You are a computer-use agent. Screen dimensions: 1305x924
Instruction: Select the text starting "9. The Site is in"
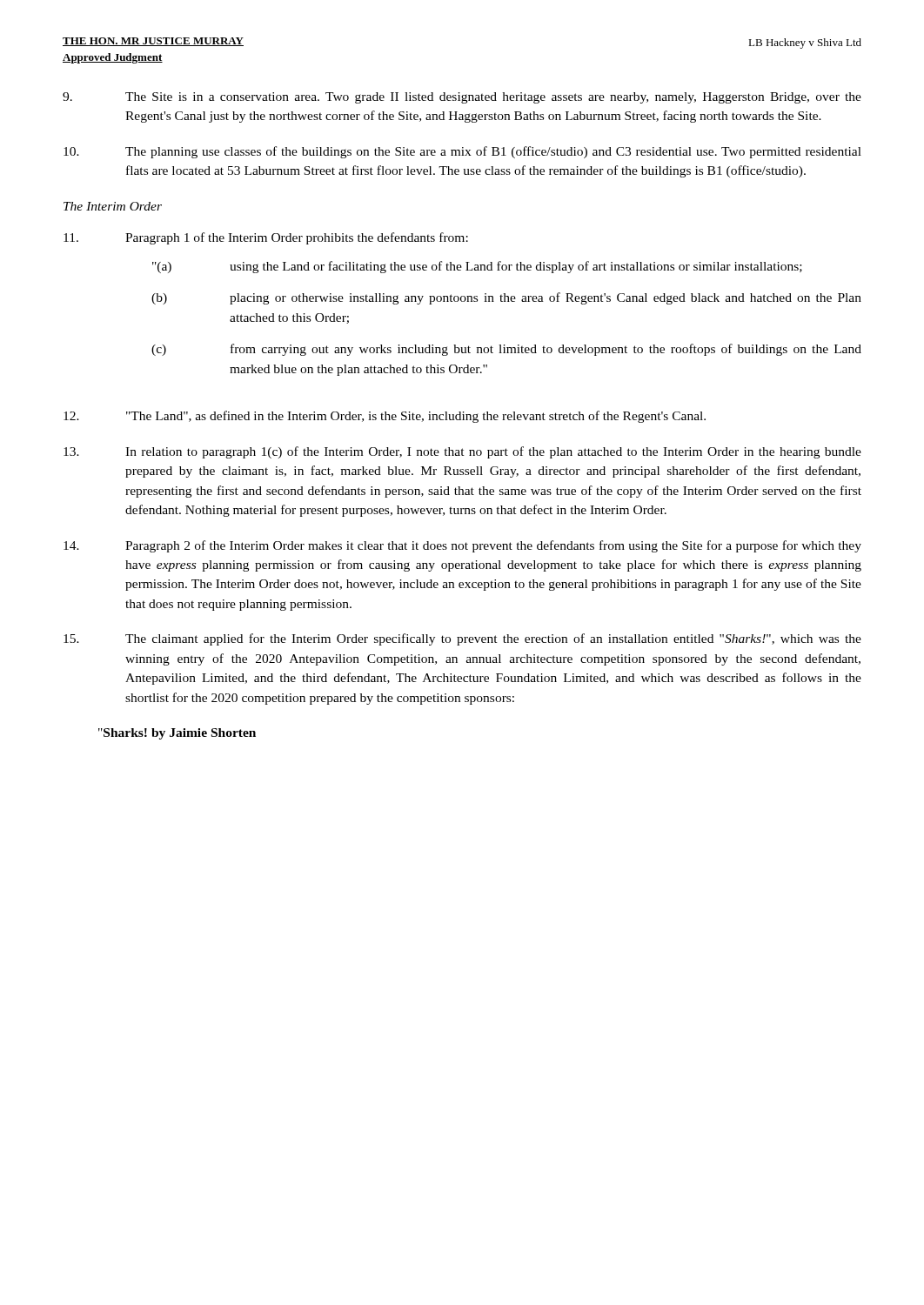pyautogui.click(x=462, y=107)
